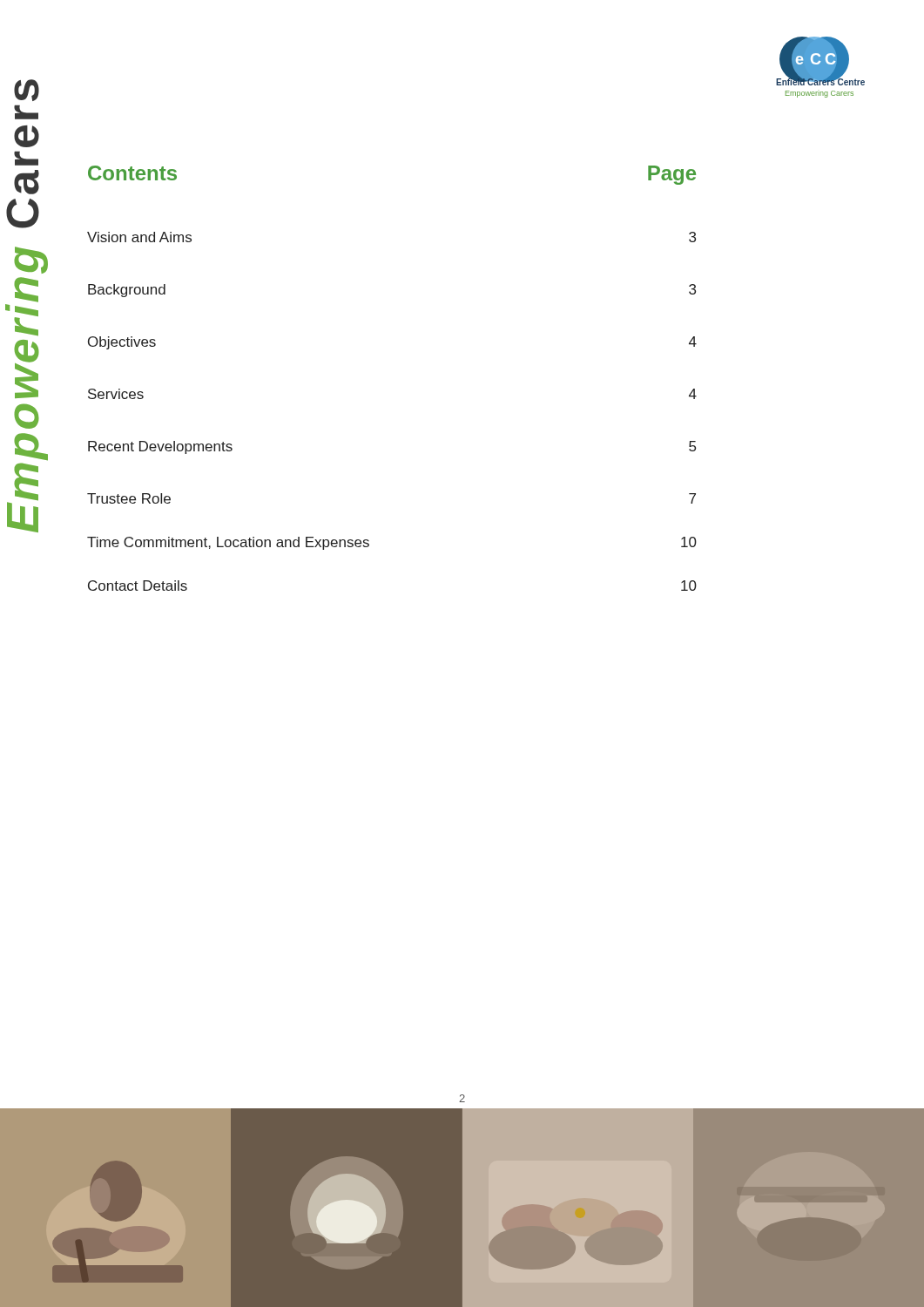
Task: Select the logo
Action: [828, 69]
